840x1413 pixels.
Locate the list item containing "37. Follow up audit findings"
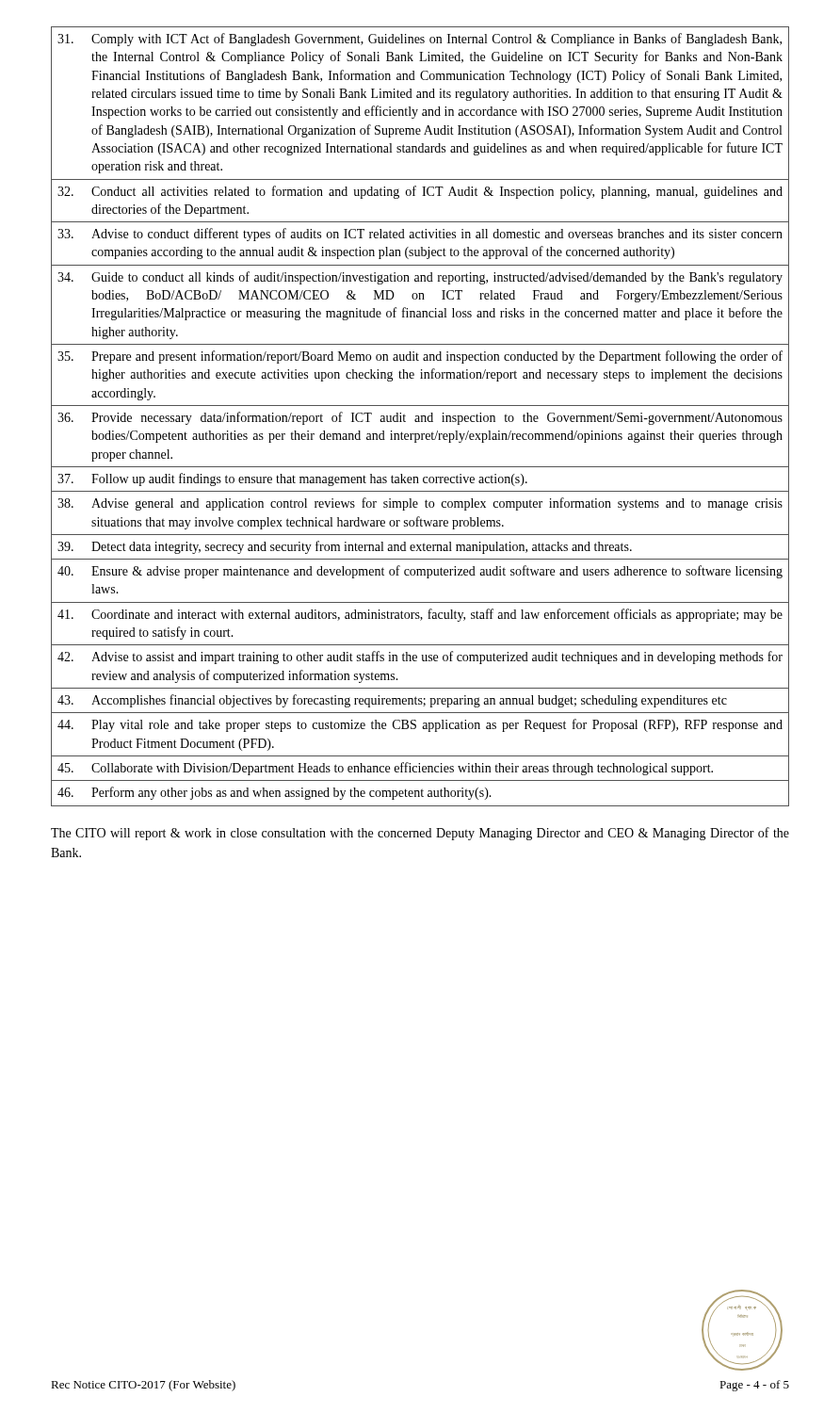click(420, 479)
